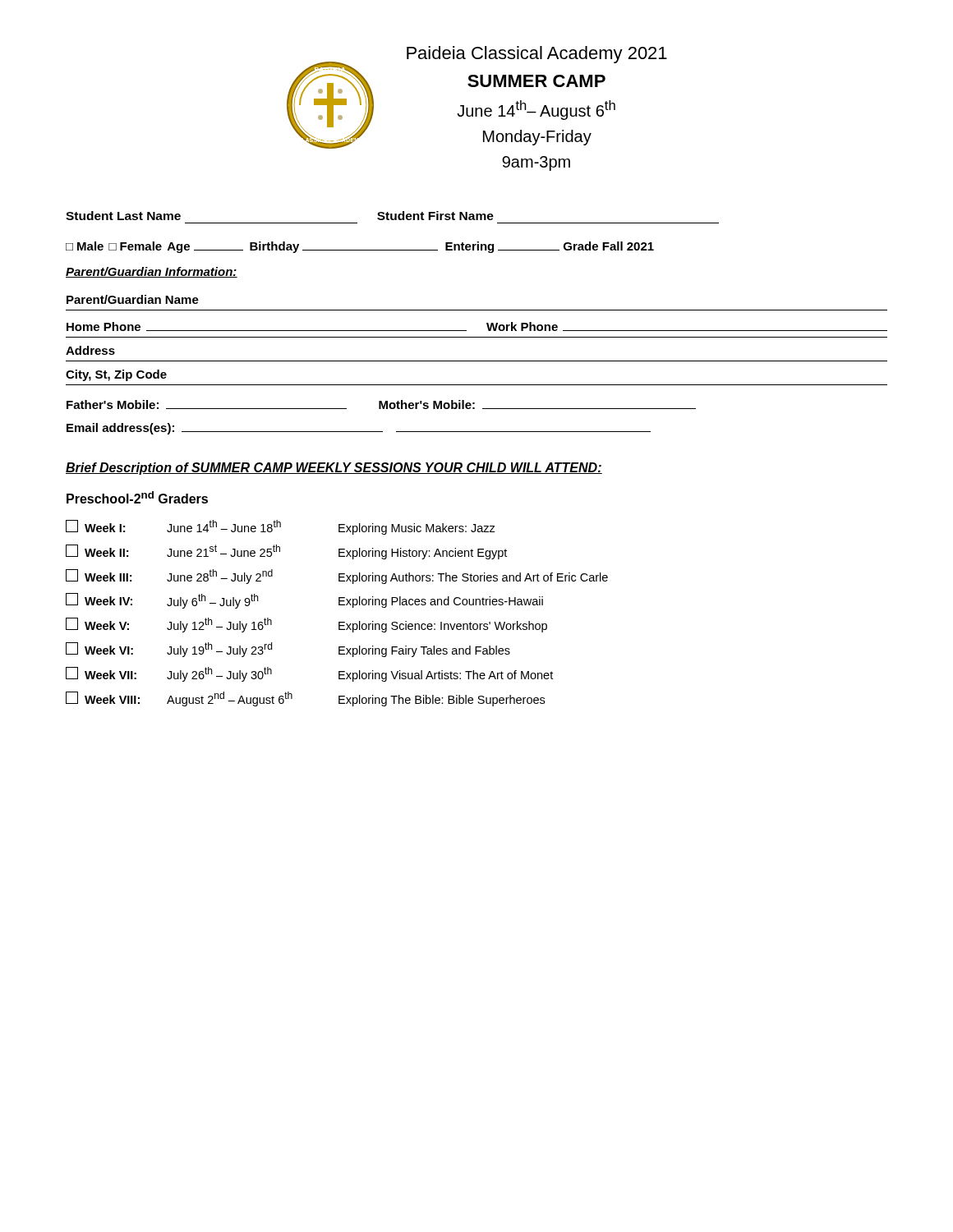Navigate to the block starting "Week VI: July 19th – July 23rd"
Screen dimensions: 1232x953
[x=93, y=649]
